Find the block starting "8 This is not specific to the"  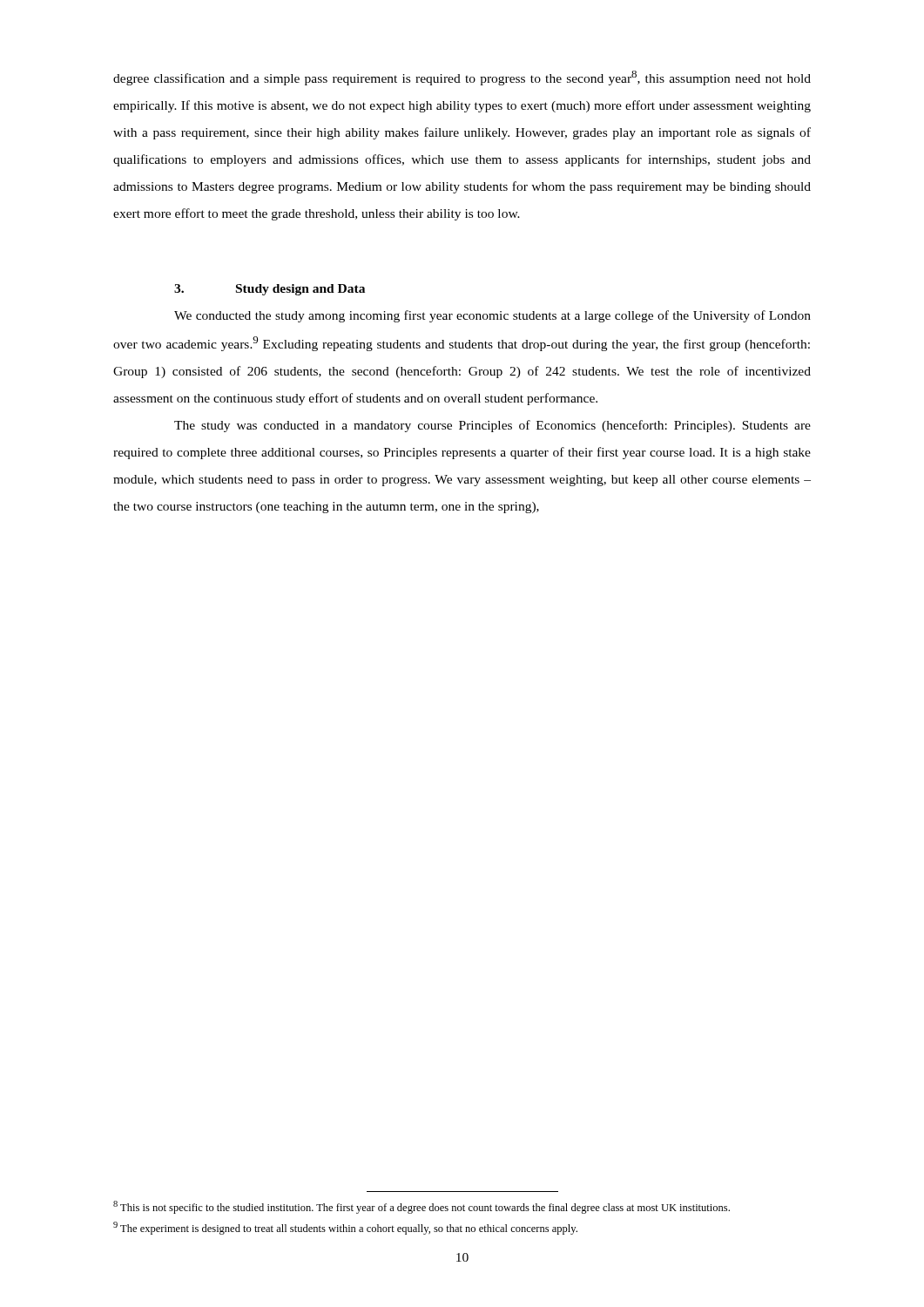point(422,1207)
